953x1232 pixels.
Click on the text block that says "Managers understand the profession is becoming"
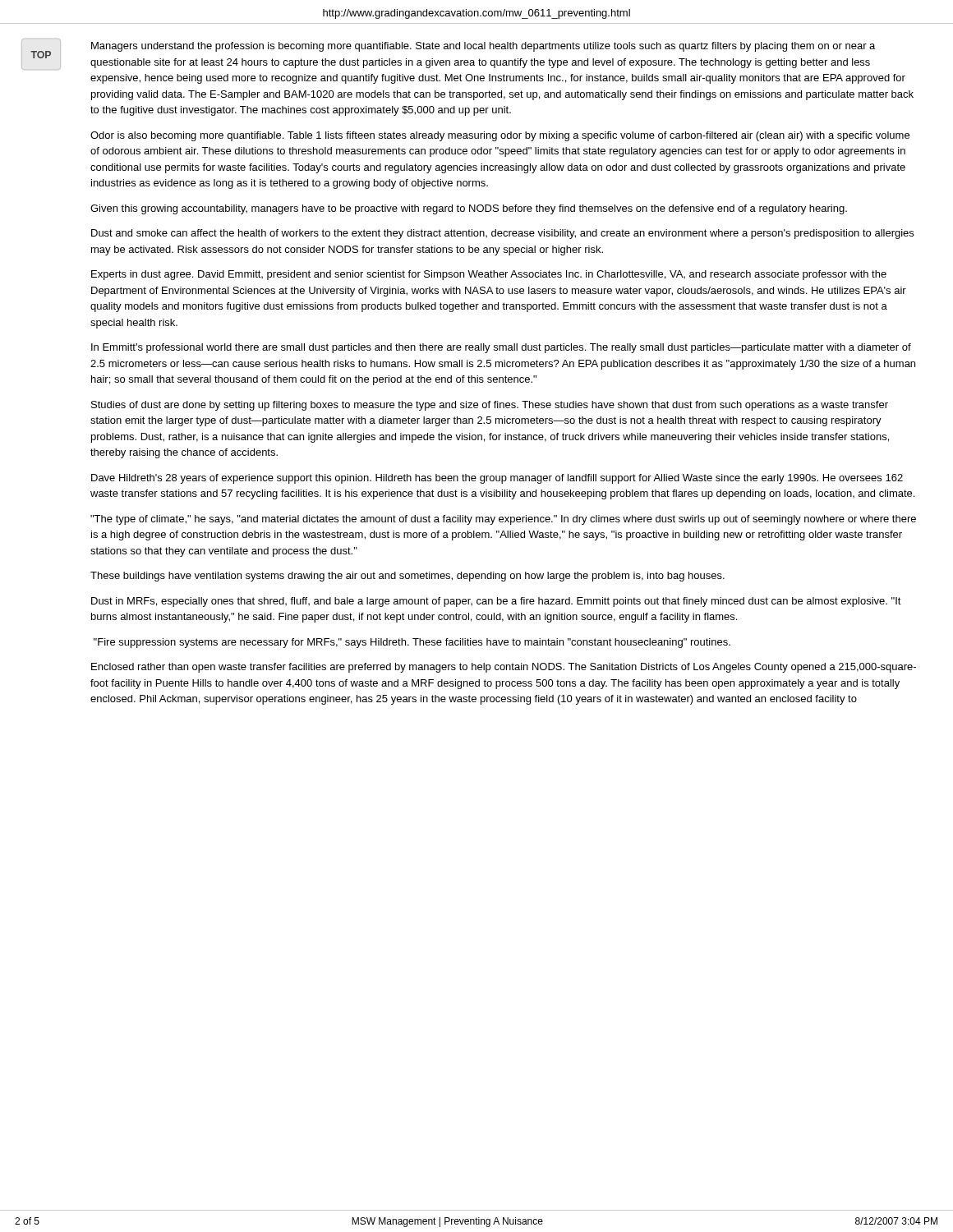point(505,78)
